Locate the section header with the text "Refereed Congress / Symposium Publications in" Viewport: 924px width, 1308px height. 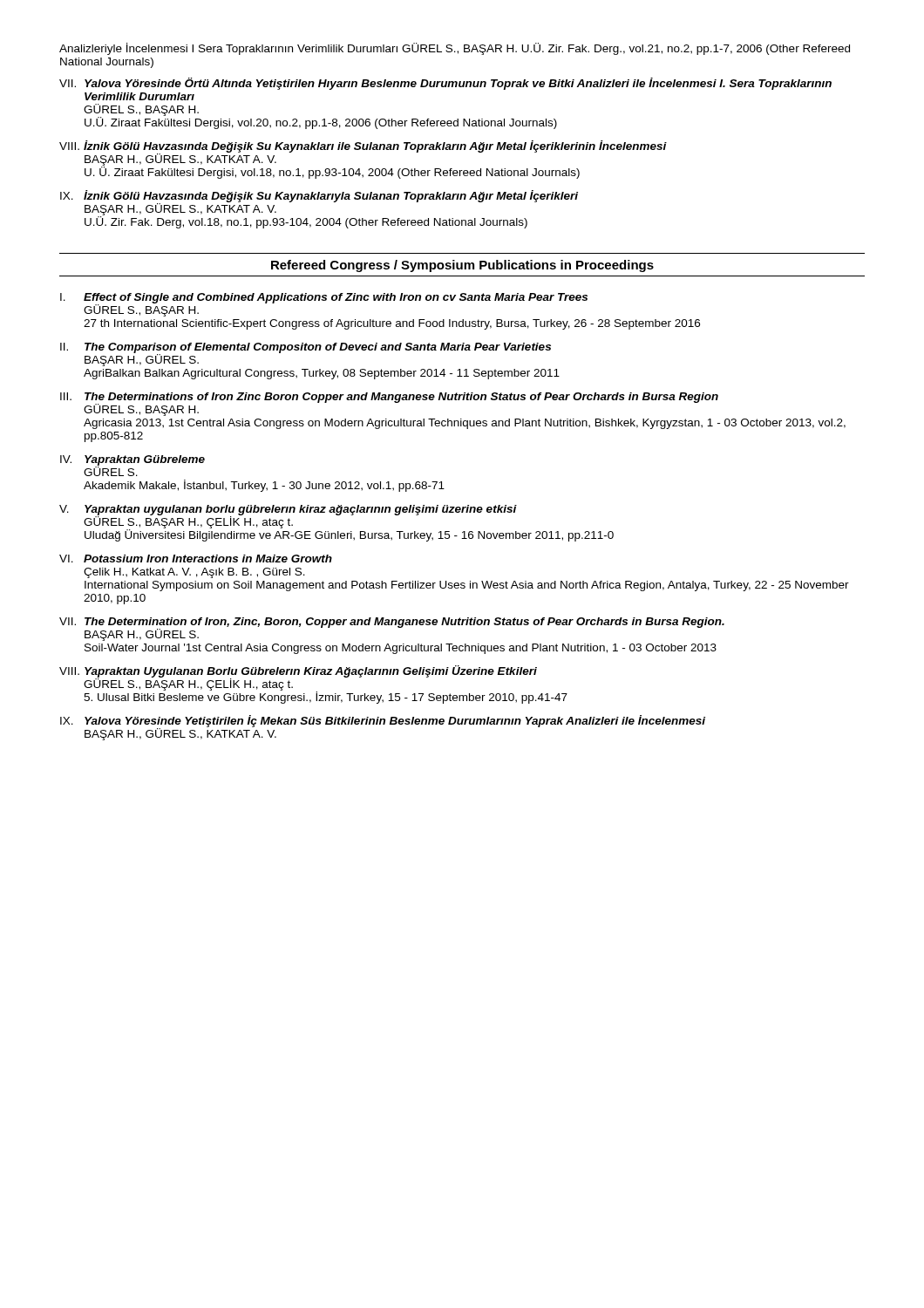click(462, 265)
